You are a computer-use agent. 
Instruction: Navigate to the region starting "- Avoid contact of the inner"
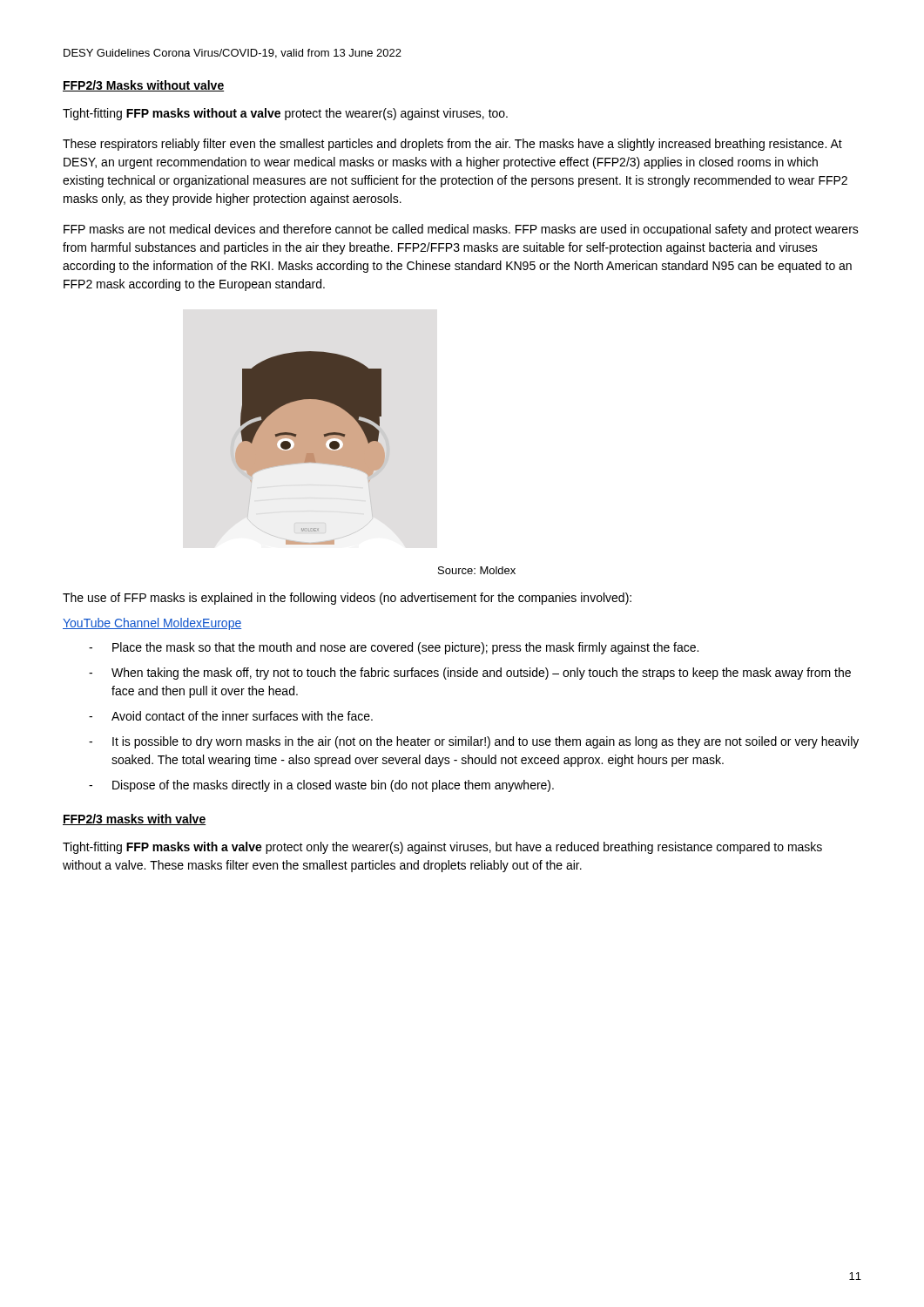(231, 716)
